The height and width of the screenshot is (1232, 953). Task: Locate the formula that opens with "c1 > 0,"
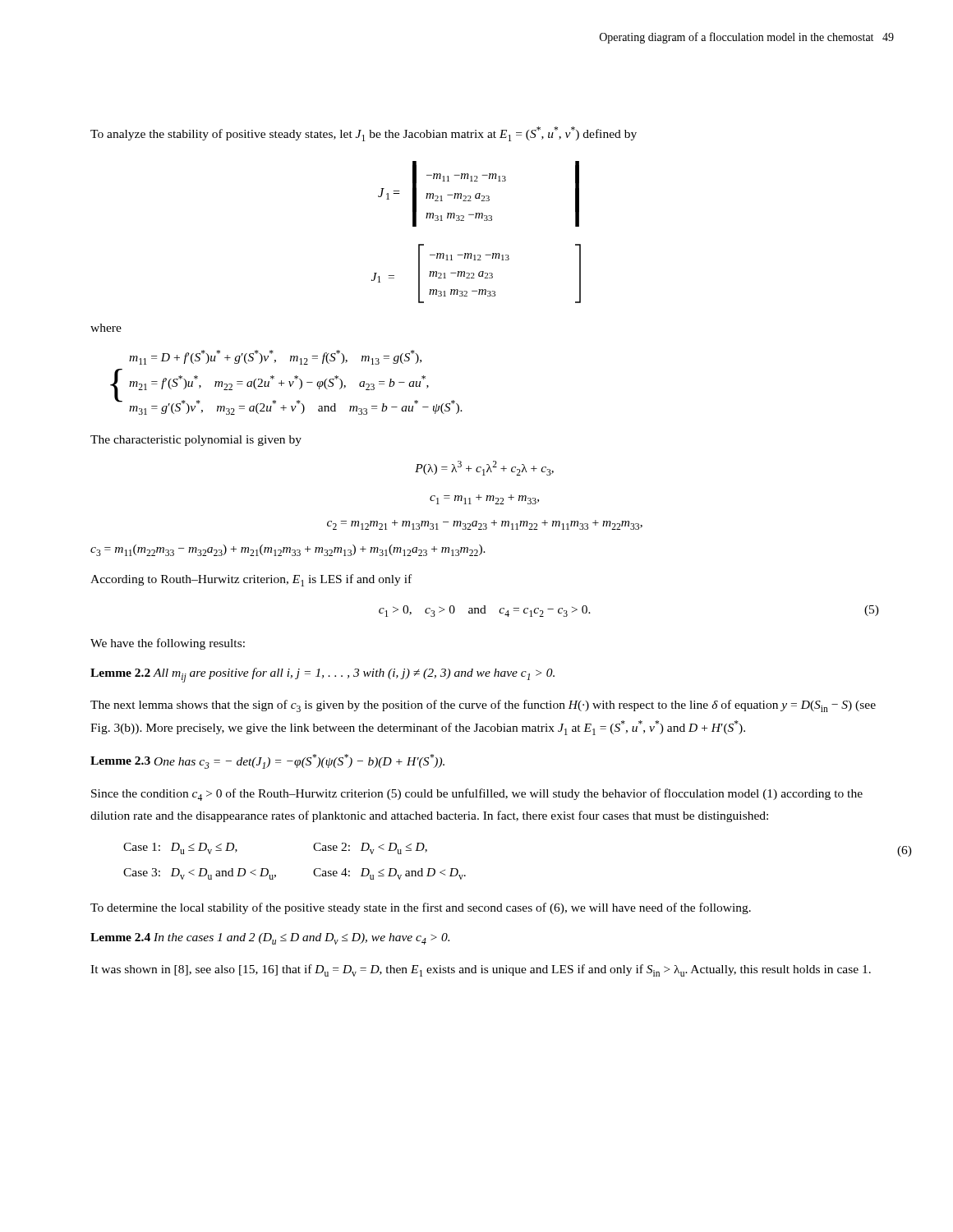tap(396, 611)
